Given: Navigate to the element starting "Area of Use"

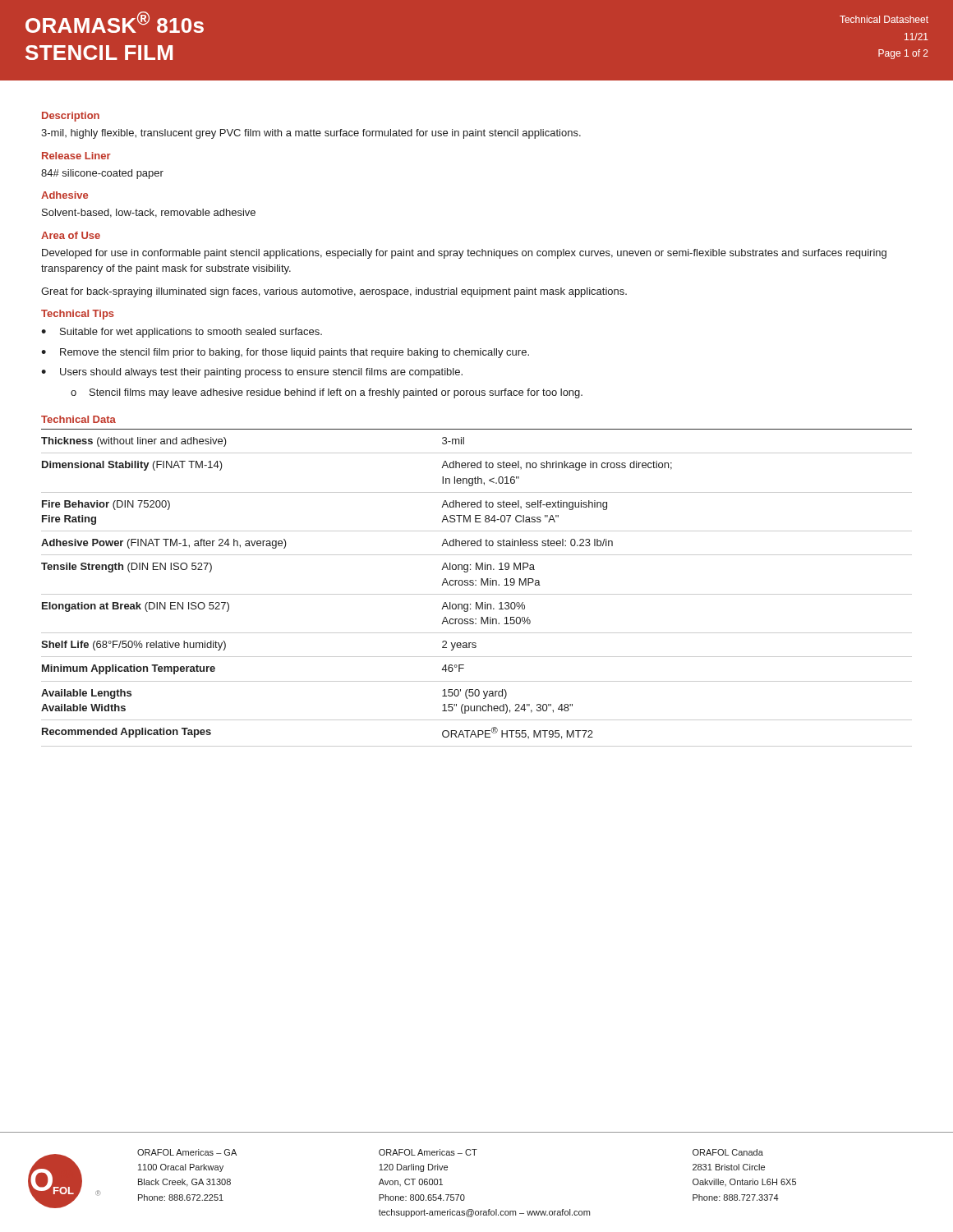Looking at the screenshot, I should (71, 235).
